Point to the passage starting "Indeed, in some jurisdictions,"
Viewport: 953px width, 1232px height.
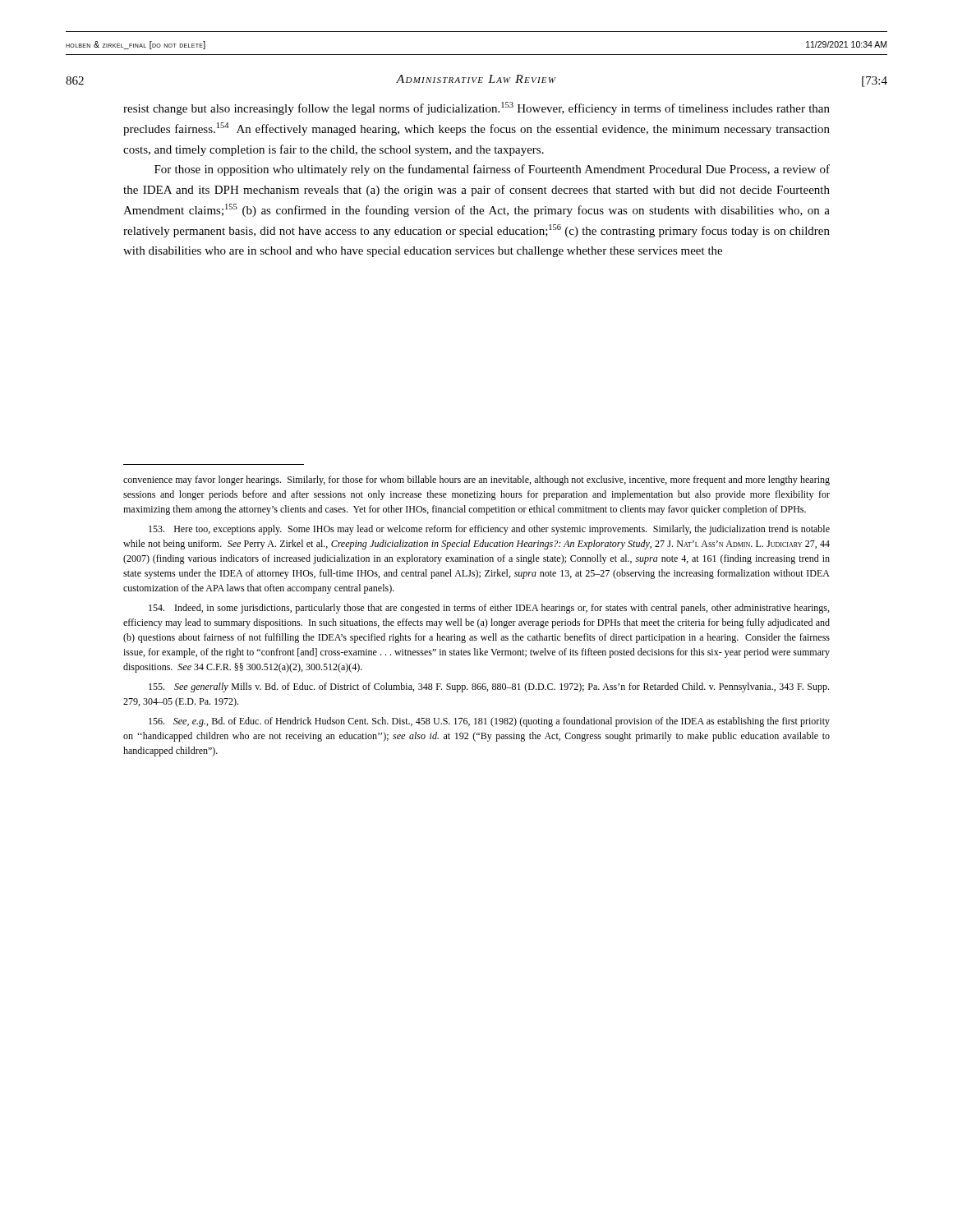pyautogui.click(x=476, y=637)
